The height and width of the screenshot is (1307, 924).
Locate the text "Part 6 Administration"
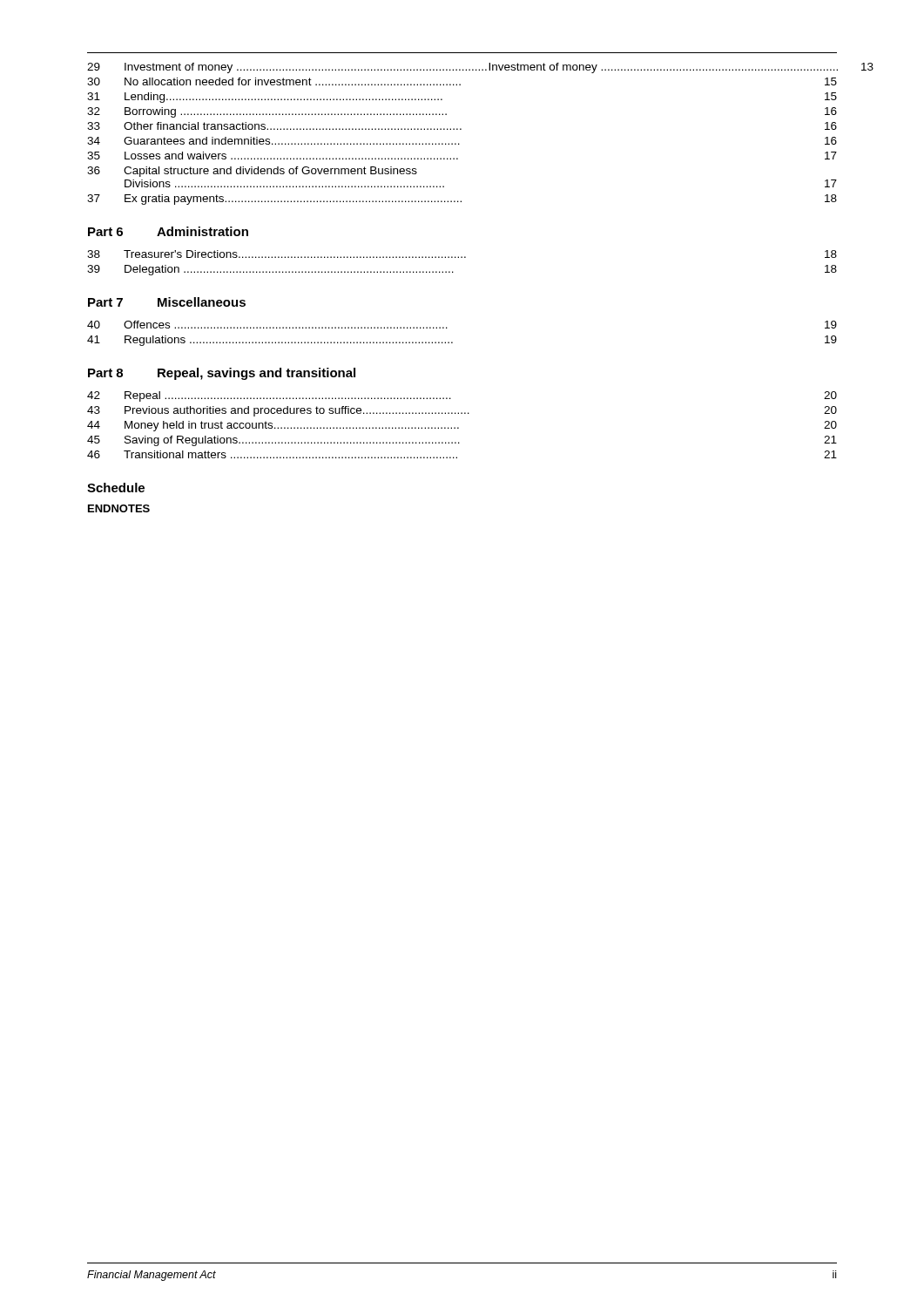pos(168,231)
